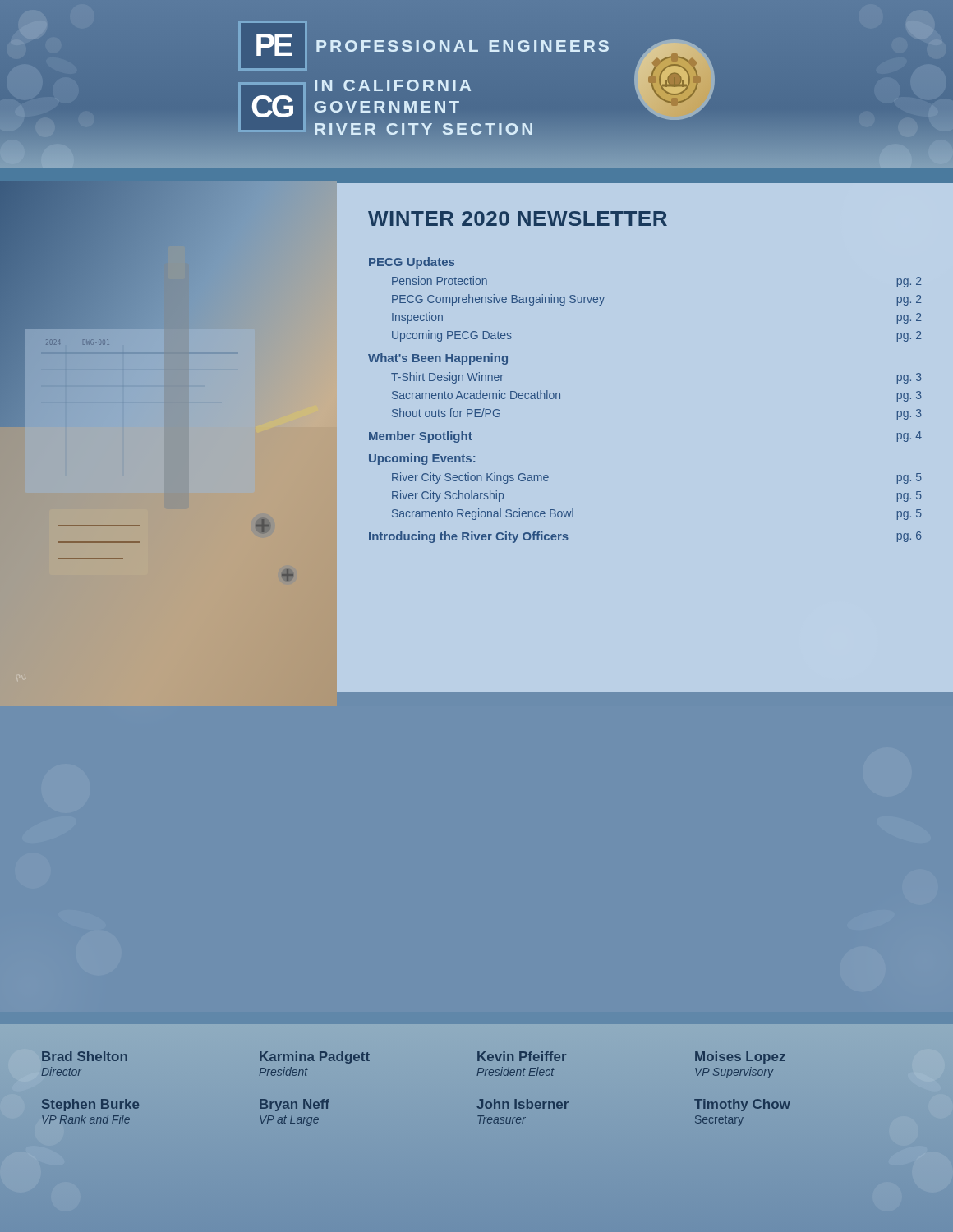Image resolution: width=953 pixels, height=1232 pixels.
Task: Find the text block starting "Karmina Padgett President Bryan Neff VP at"
Action: point(315,1057)
